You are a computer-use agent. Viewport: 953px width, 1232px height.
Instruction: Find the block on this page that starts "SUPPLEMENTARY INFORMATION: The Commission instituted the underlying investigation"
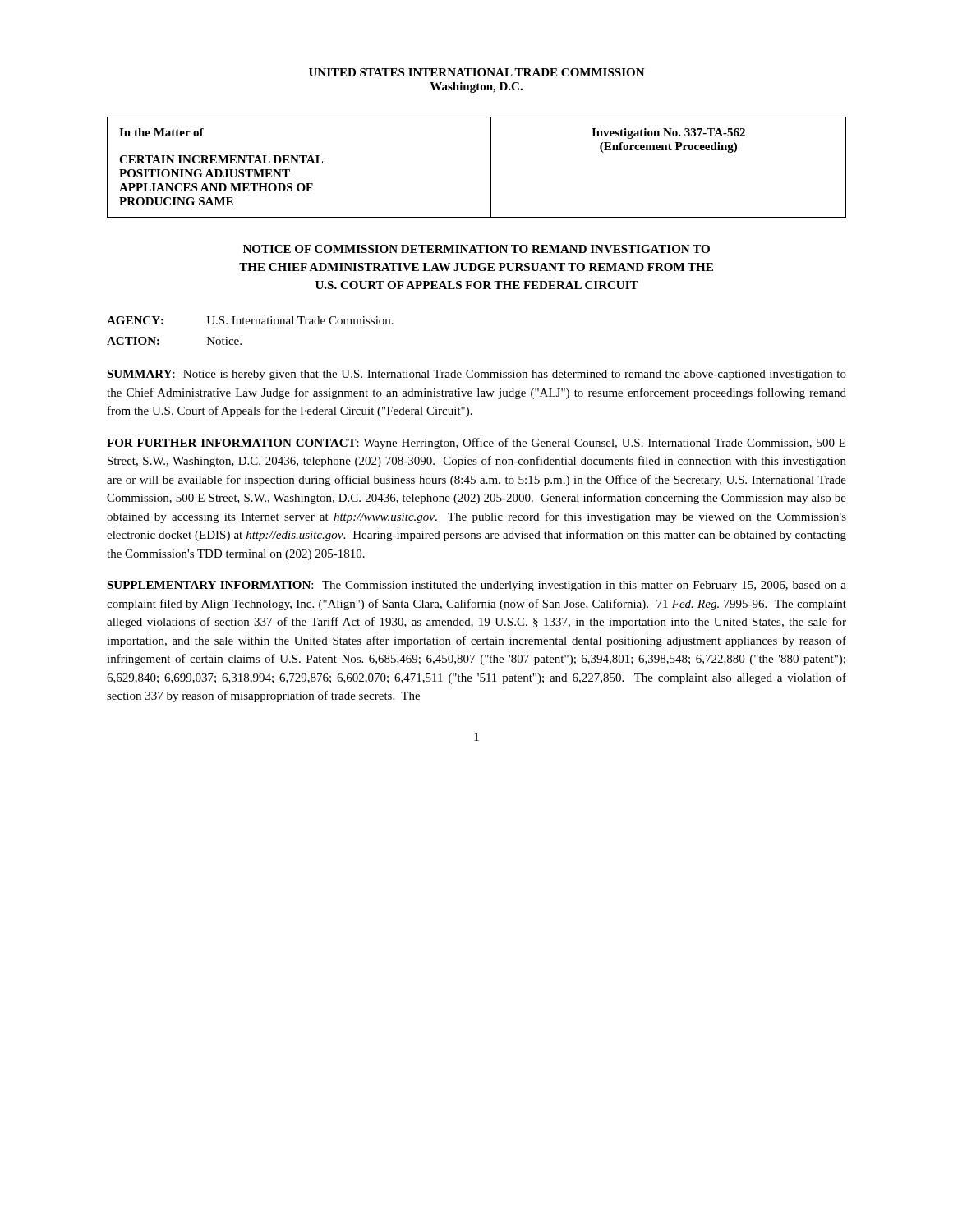476,640
